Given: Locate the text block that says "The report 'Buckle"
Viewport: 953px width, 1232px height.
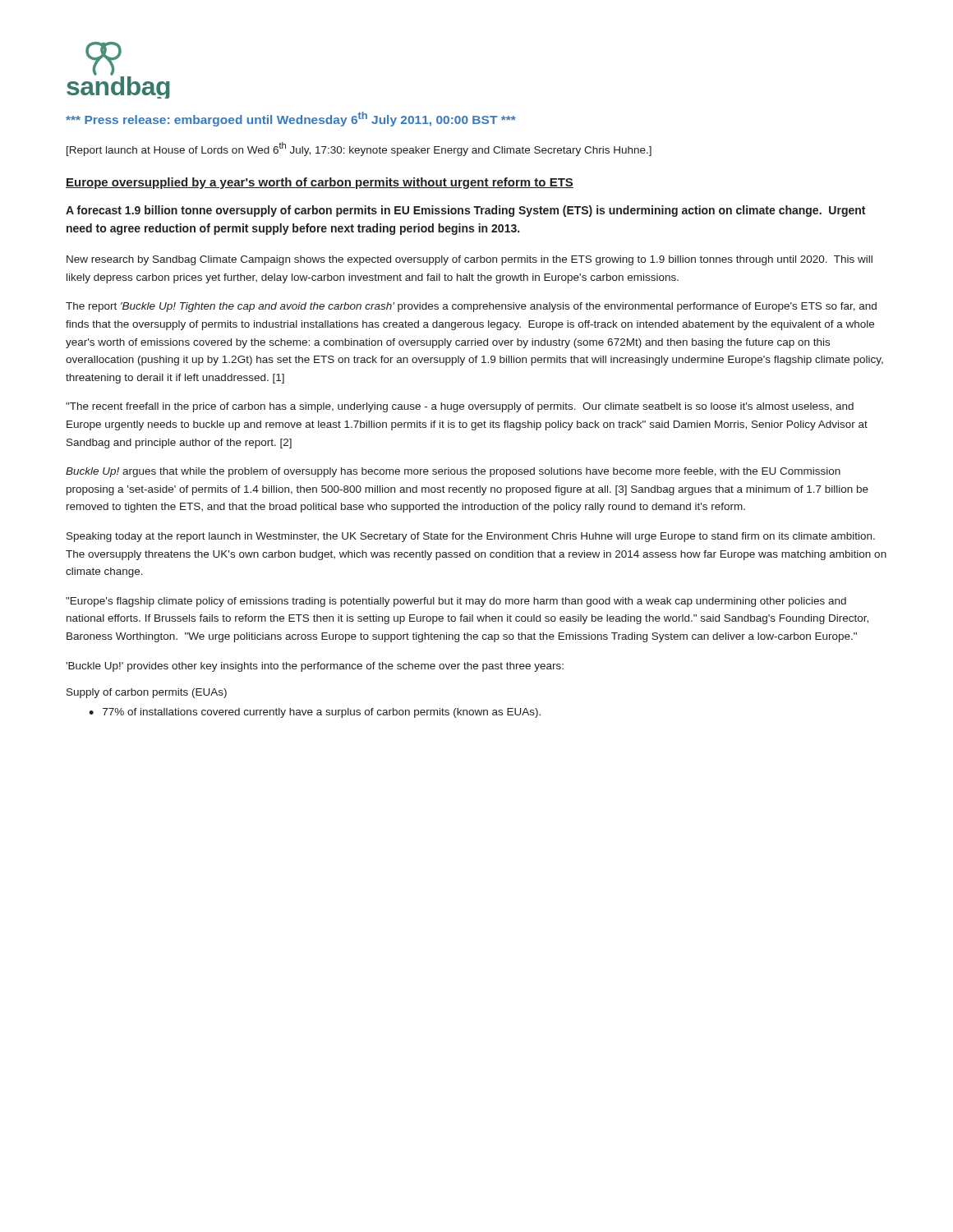Looking at the screenshot, I should click(x=475, y=342).
